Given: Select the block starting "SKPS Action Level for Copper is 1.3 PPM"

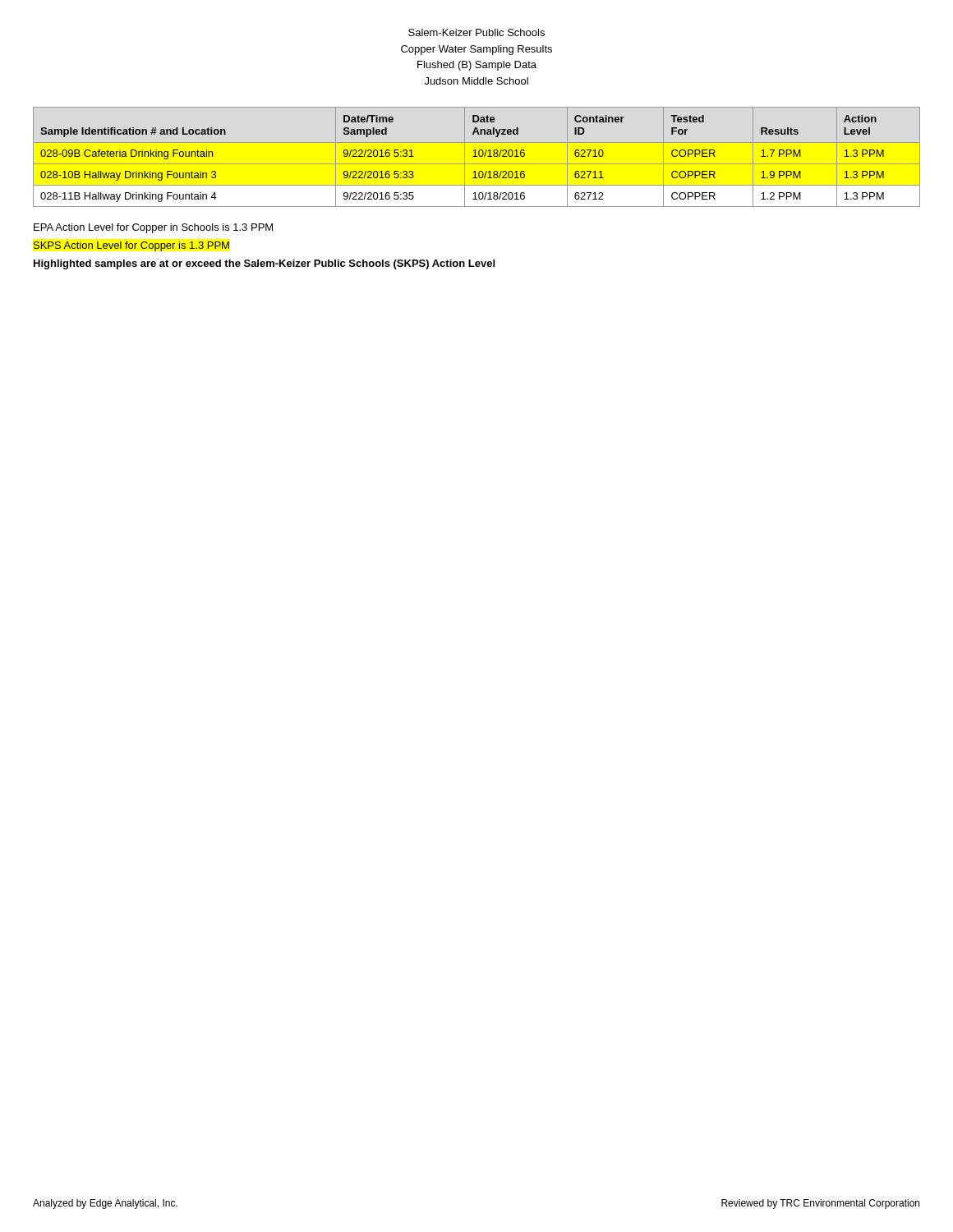Looking at the screenshot, I should coord(131,245).
